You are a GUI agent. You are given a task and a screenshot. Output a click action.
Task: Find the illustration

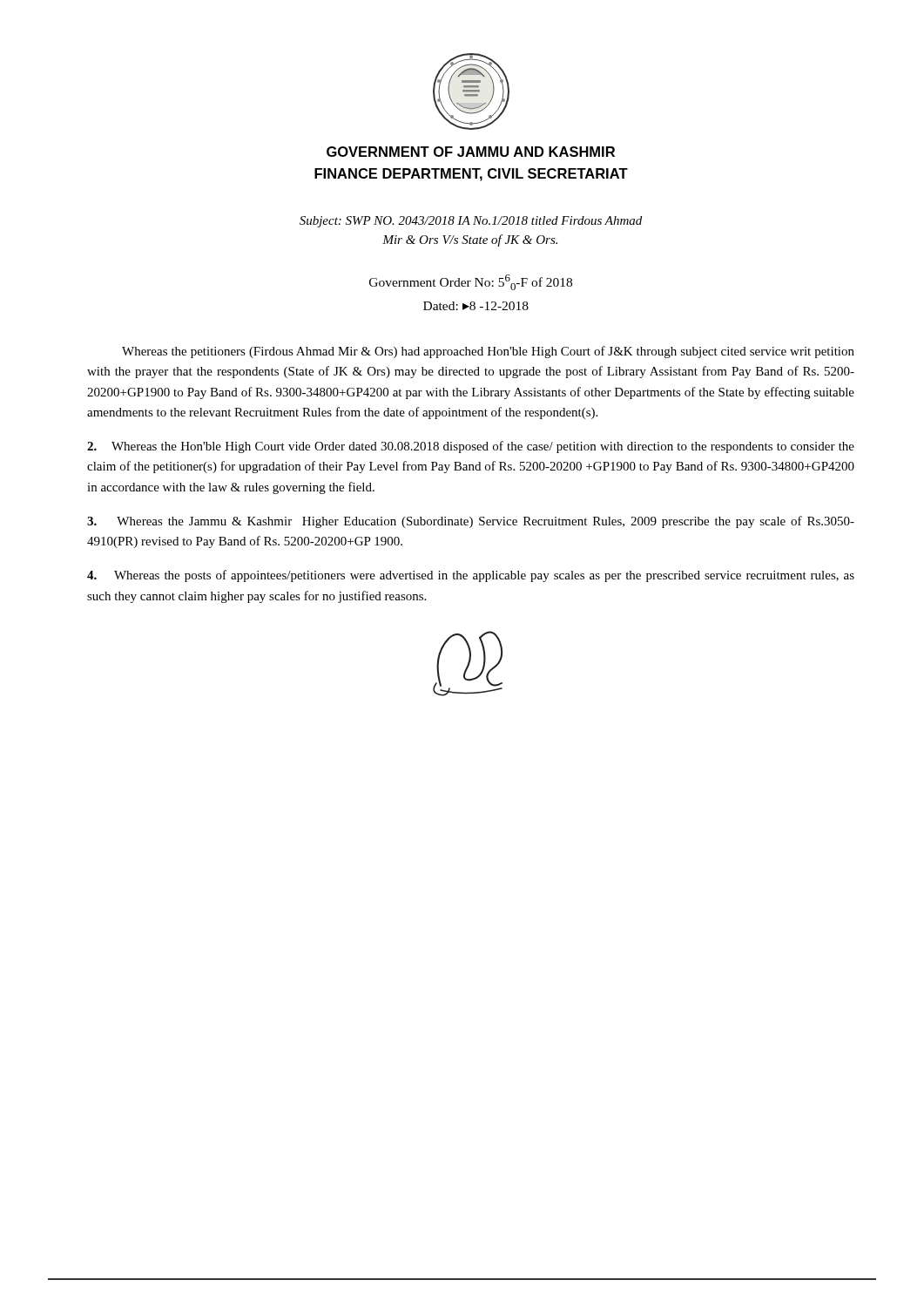(471, 661)
